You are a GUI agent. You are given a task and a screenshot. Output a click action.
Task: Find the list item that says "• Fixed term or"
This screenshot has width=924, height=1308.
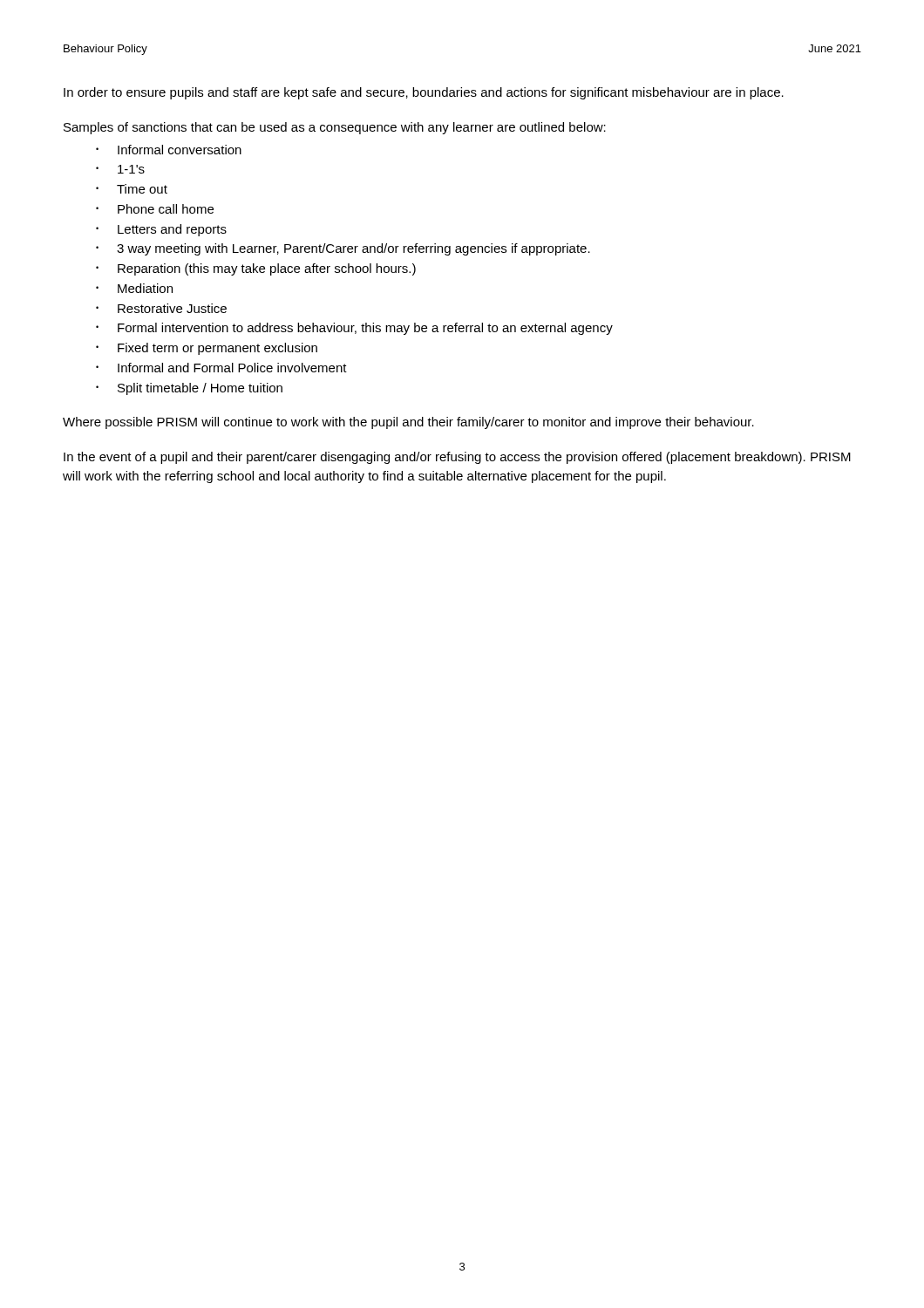pyautogui.click(x=207, y=349)
